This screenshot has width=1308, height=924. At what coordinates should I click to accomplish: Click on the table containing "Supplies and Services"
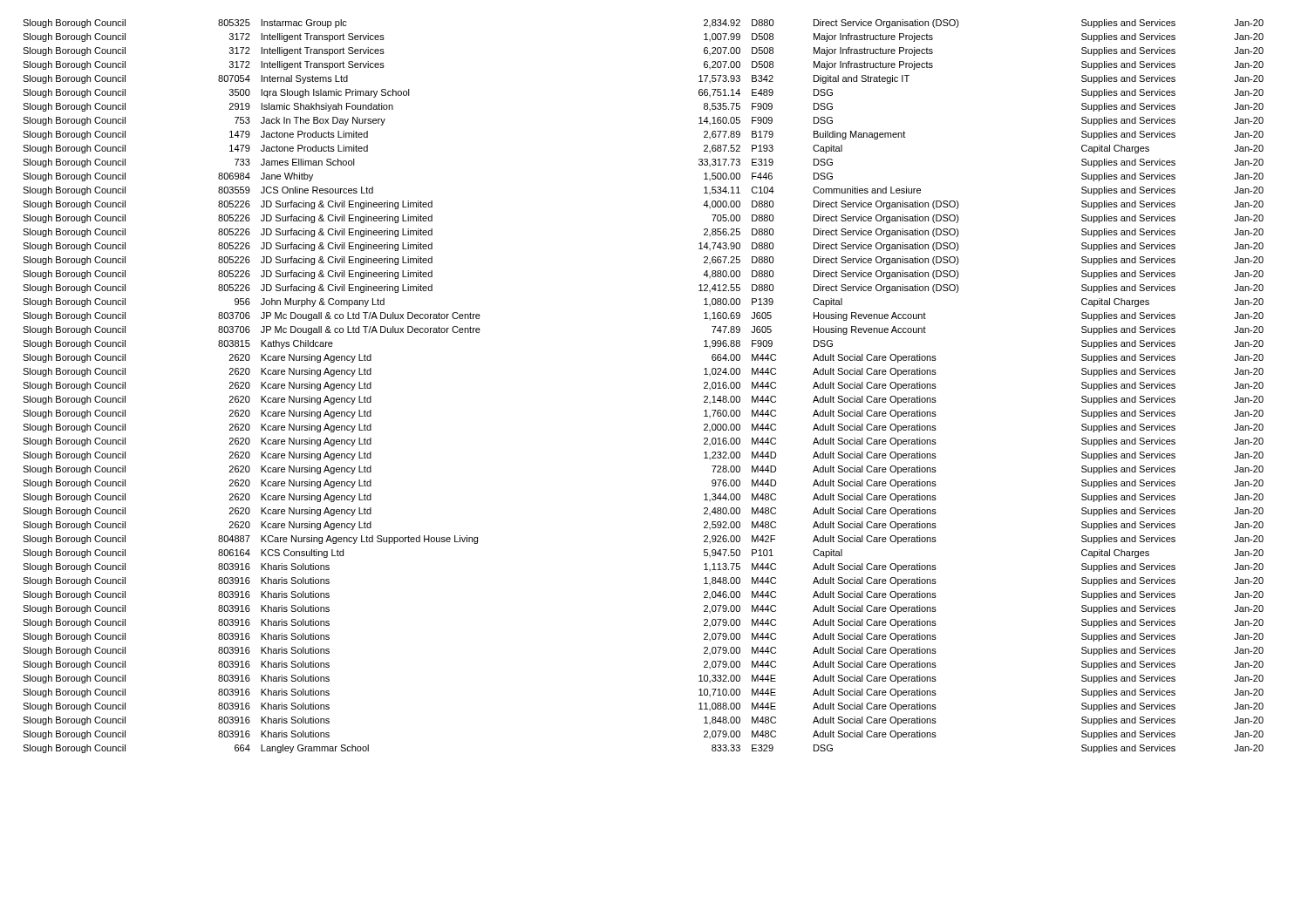pyautogui.click(x=654, y=385)
